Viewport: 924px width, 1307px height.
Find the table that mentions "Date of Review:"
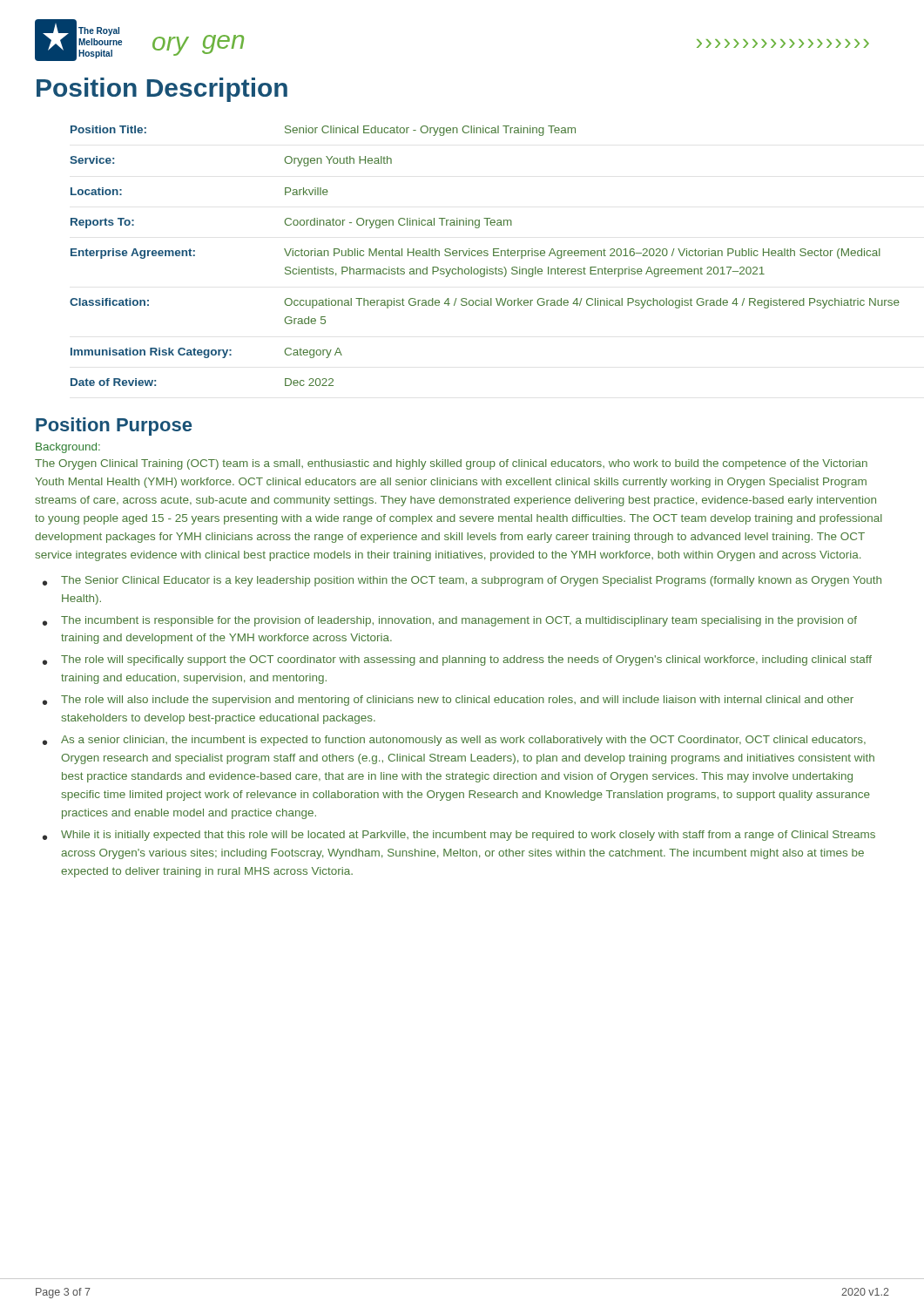(x=462, y=257)
